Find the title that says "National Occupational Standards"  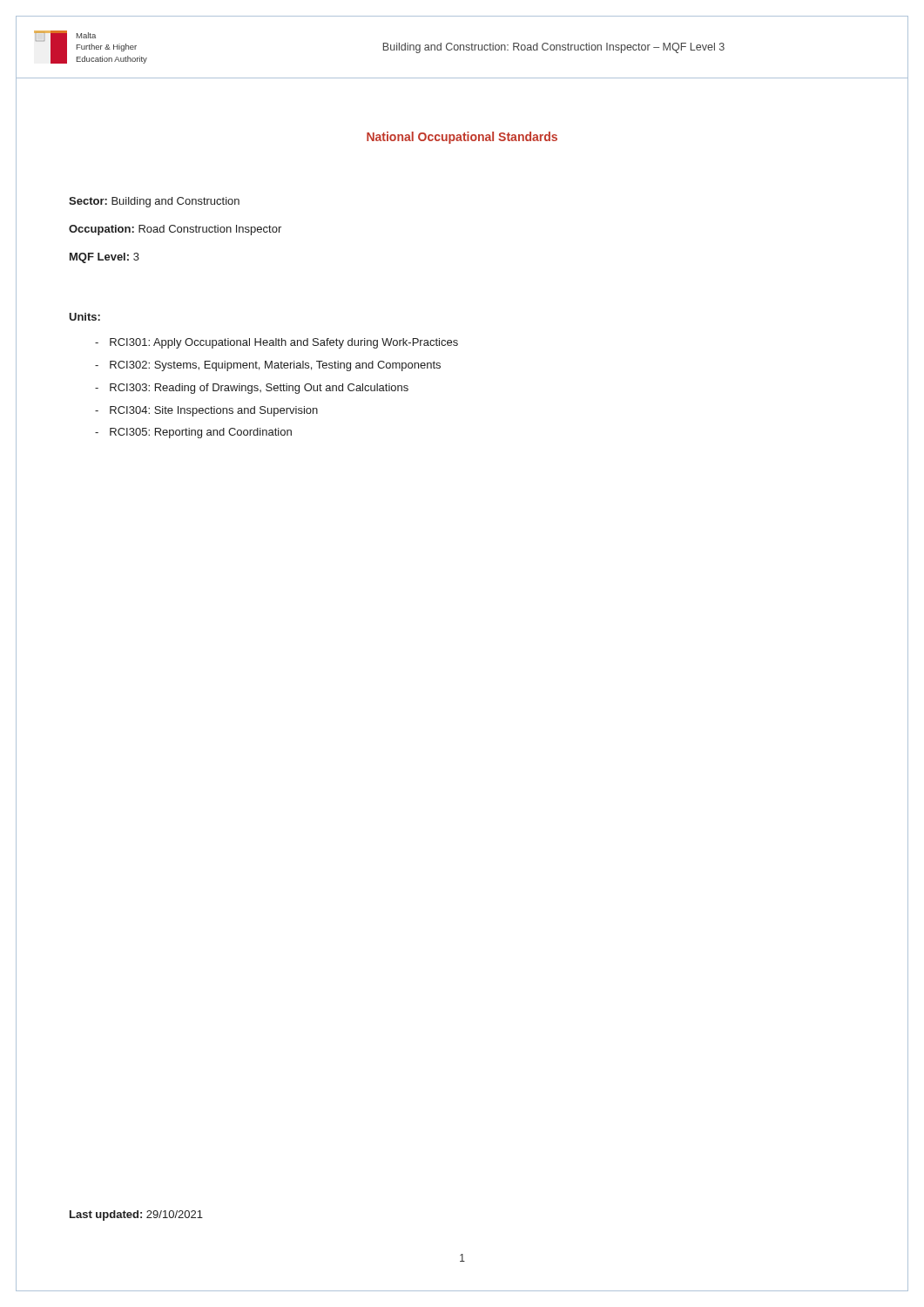tap(462, 137)
